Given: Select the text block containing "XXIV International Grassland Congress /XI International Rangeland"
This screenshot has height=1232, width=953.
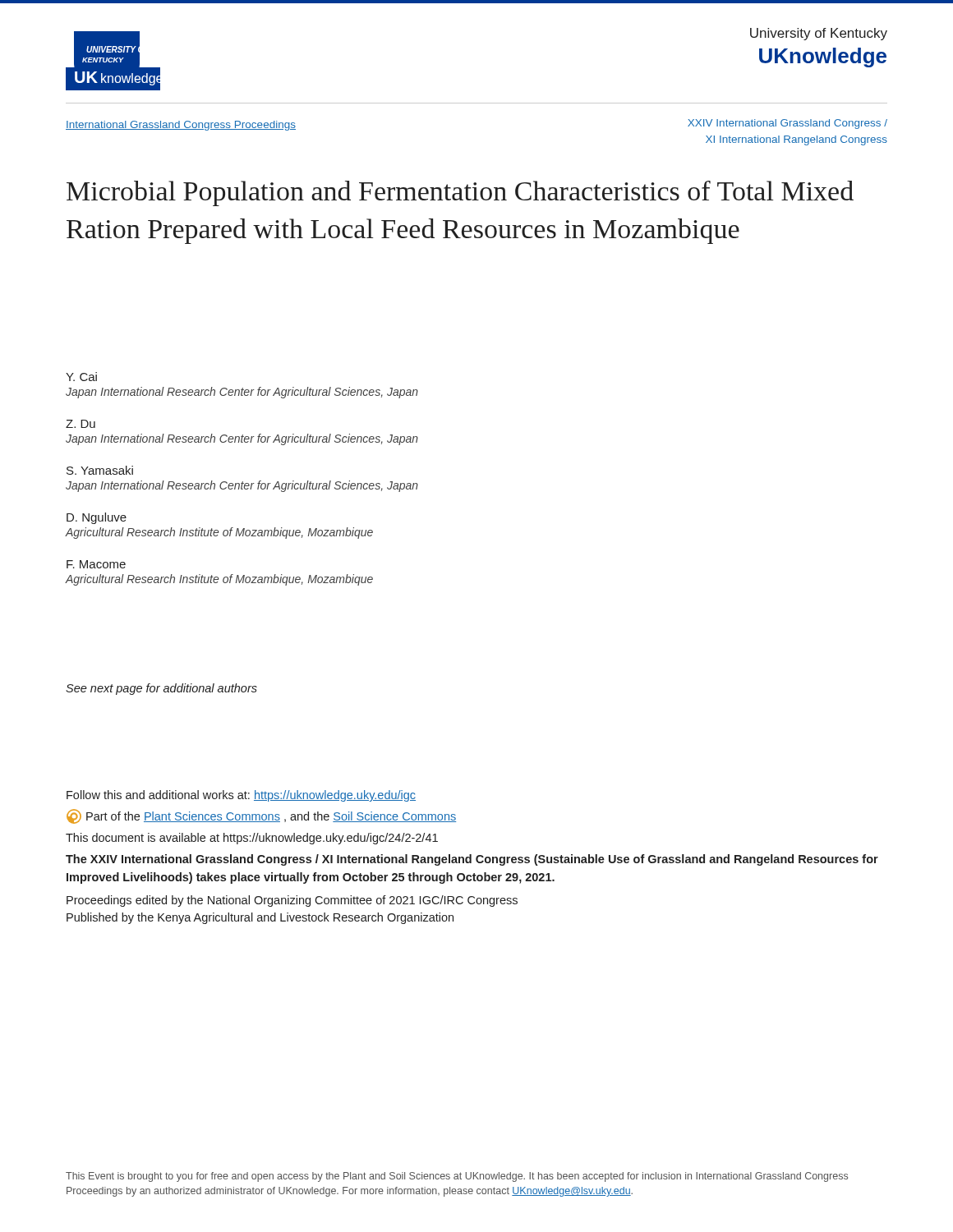Looking at the screenshot, I should (x=787, y=131).
